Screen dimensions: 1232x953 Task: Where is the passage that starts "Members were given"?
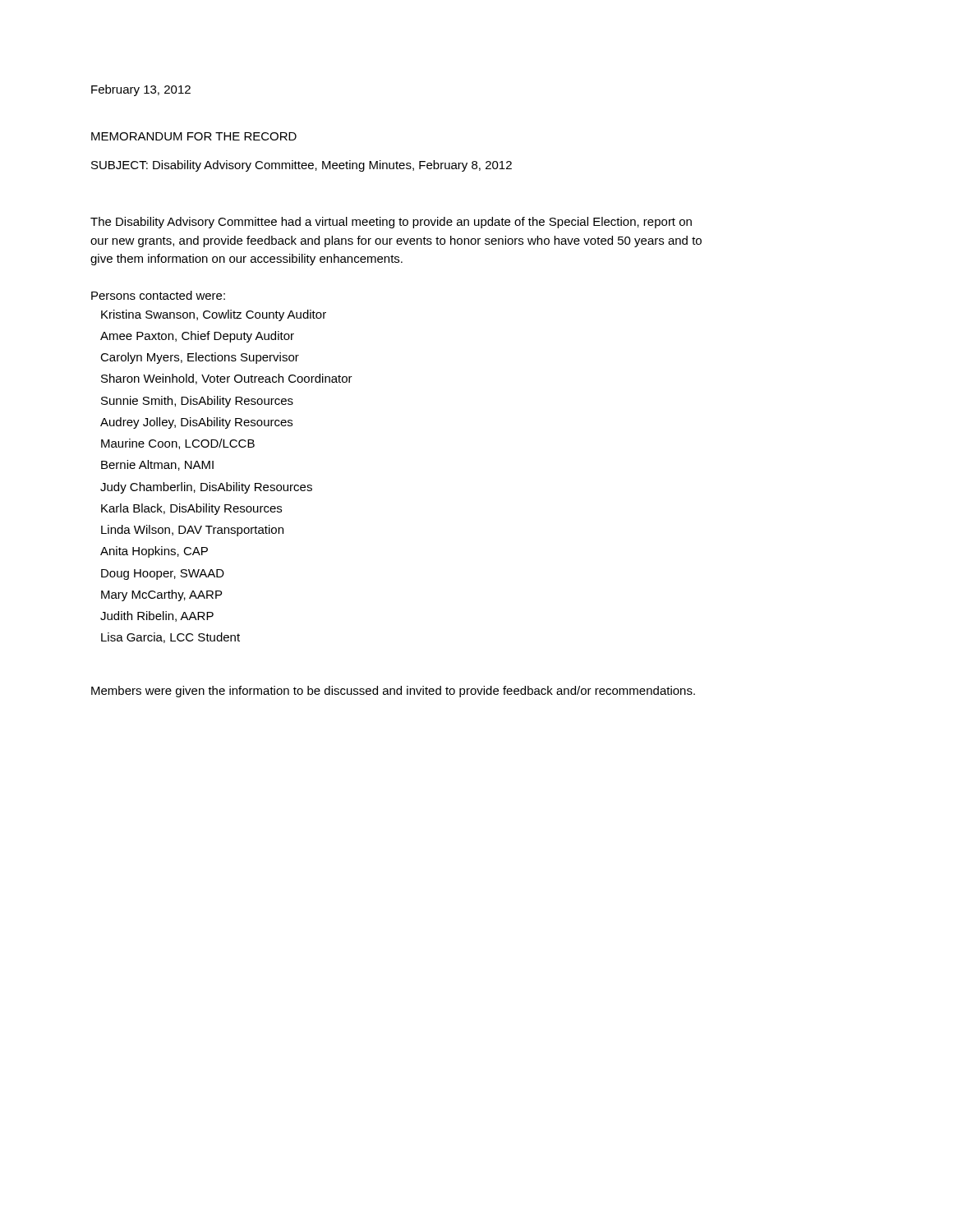point(393,690)
